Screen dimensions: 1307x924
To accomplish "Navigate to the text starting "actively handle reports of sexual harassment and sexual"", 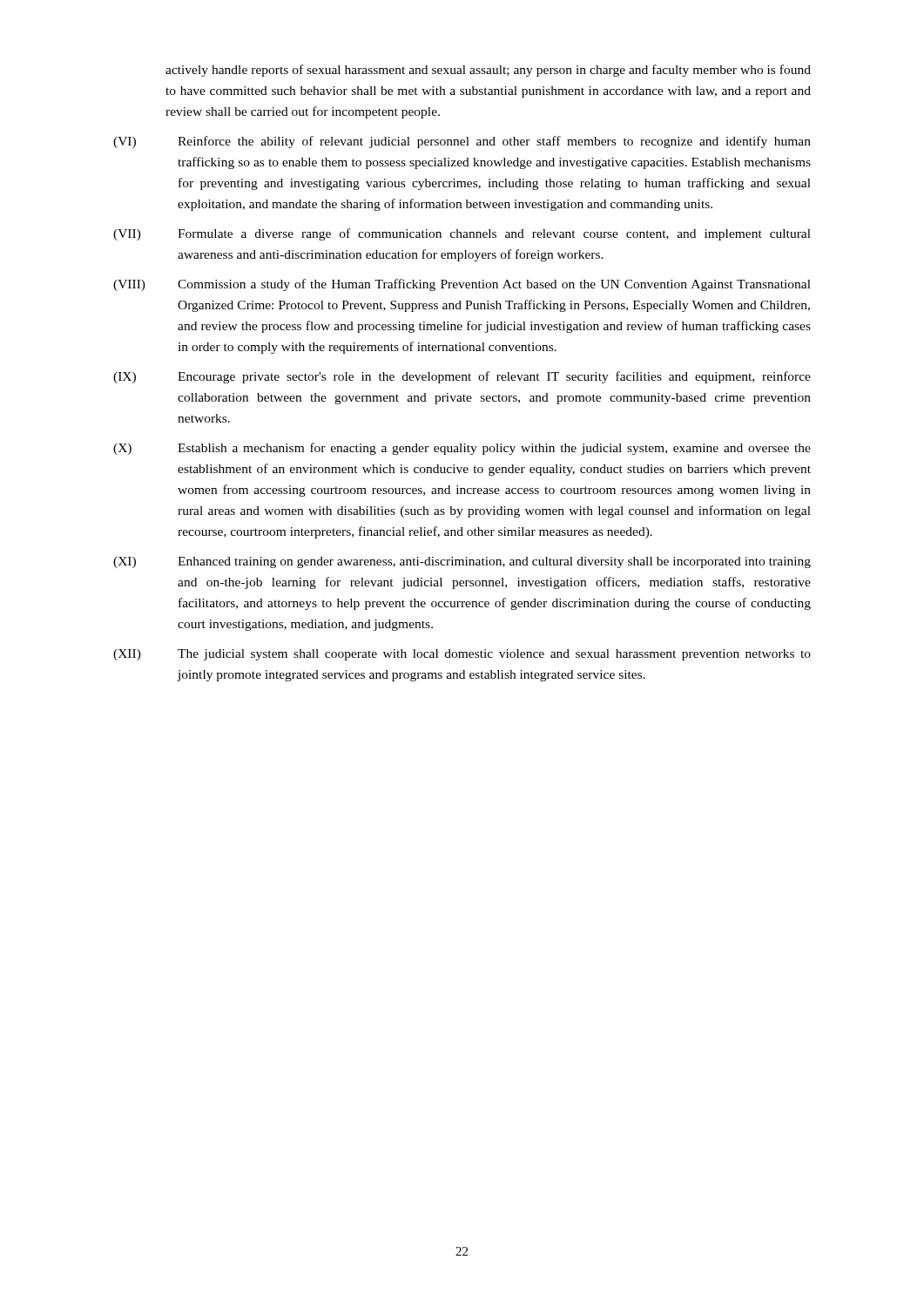I will tap(488, 90).
